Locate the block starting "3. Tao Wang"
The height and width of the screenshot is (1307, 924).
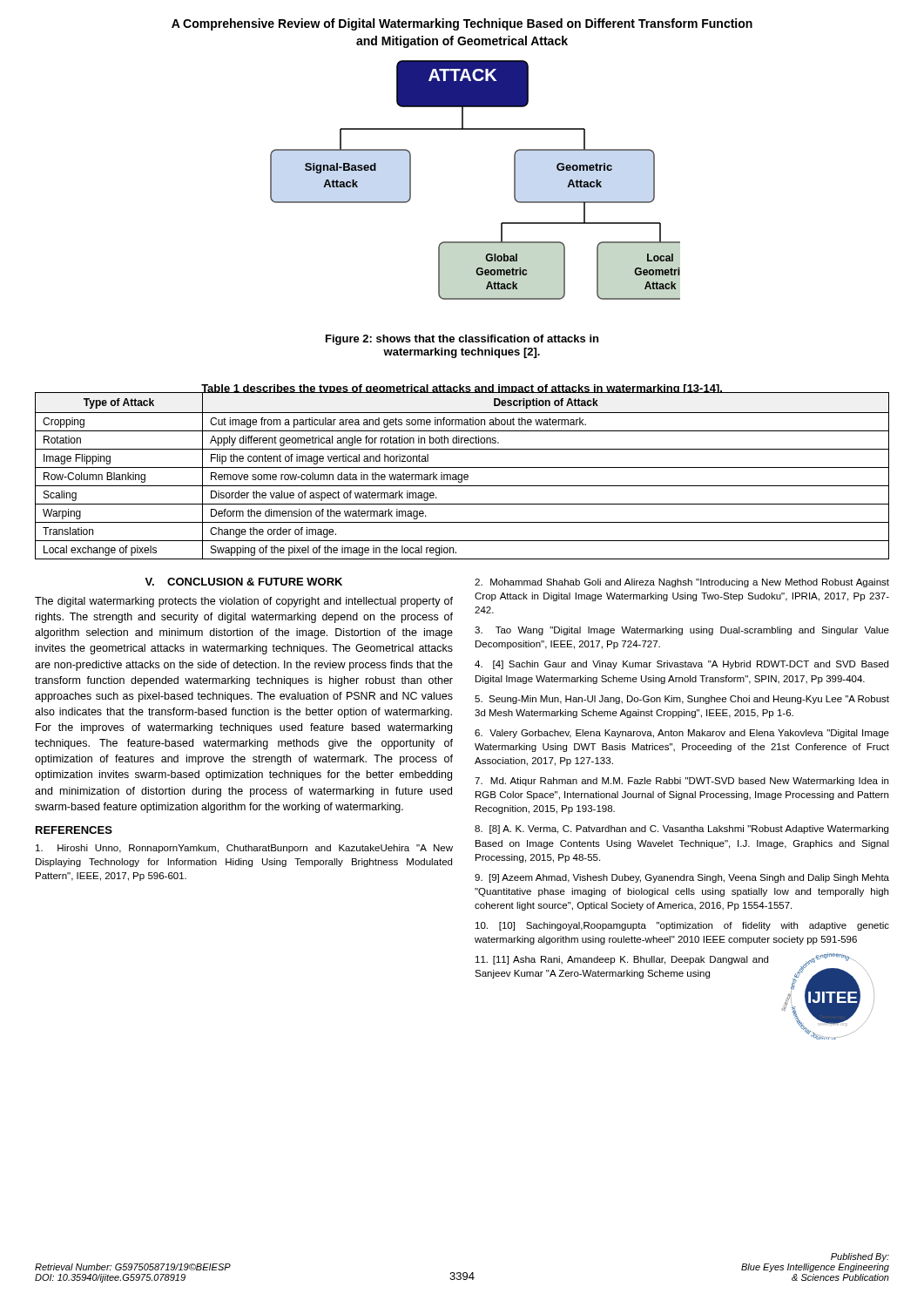coord(682,637)
